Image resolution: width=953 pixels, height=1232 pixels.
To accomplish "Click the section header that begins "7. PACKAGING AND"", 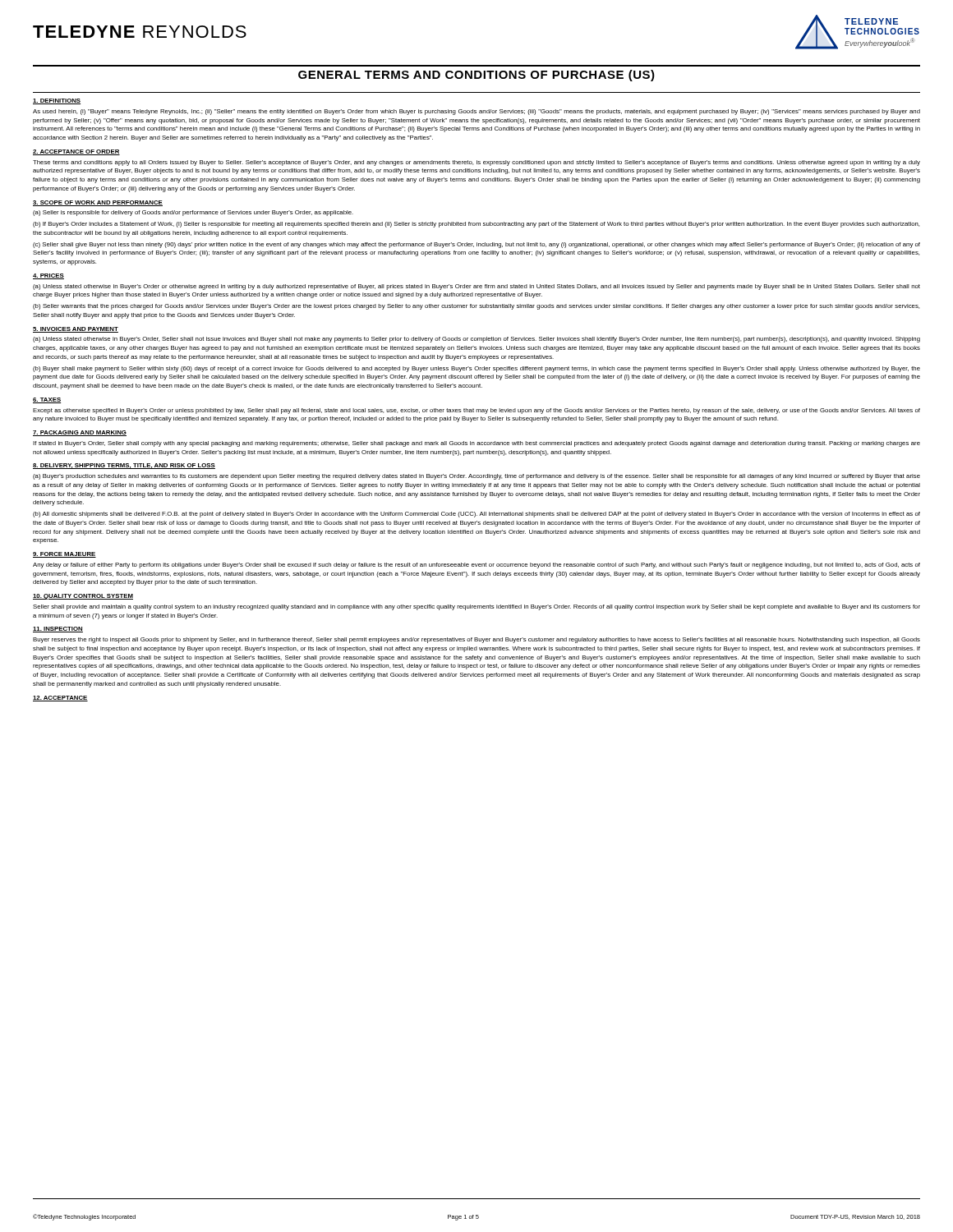I will (x=476, y=443).
